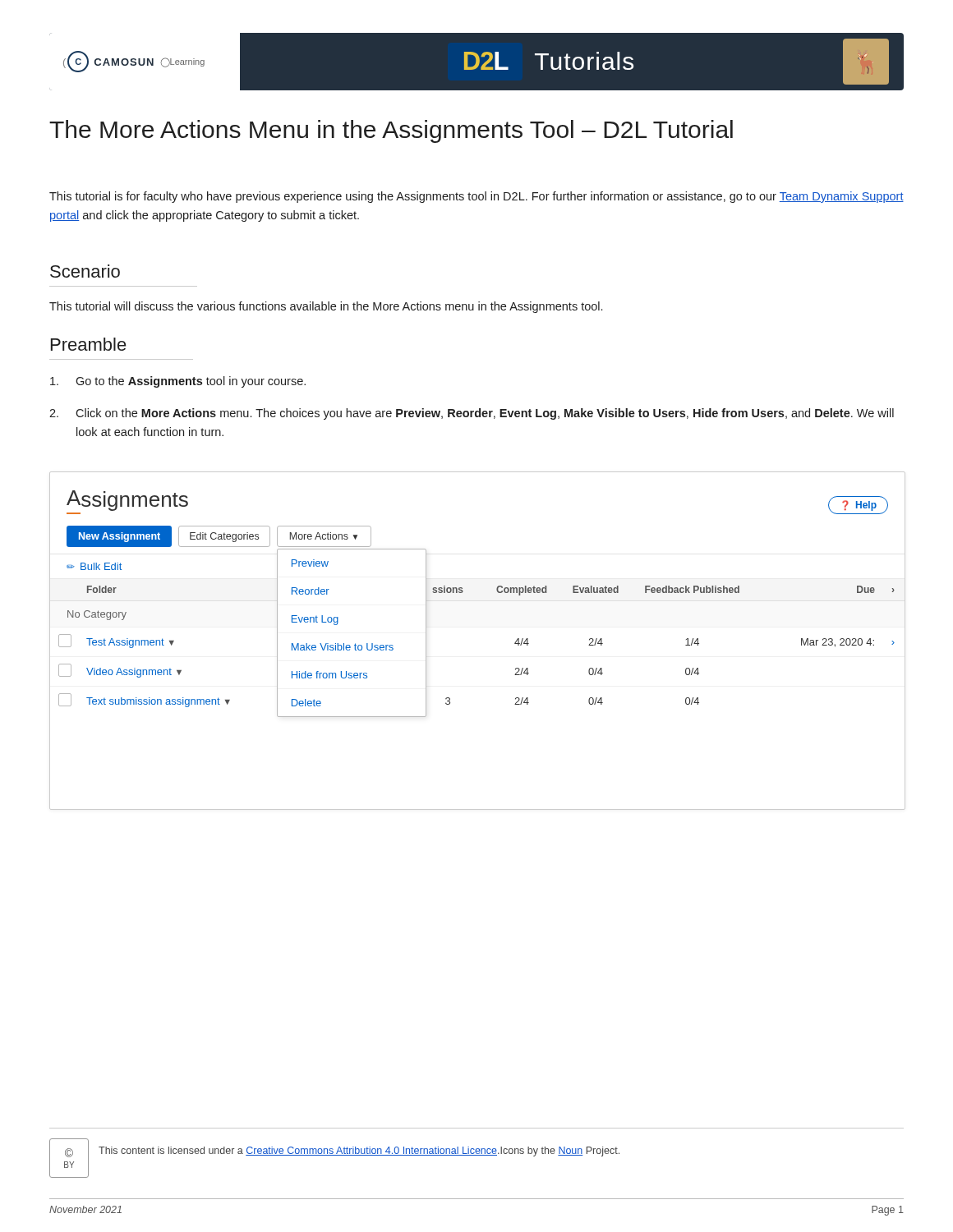Locate the text starting "The More Actions Menu in the"
This screenshot has width=953, height=1232.
[476, 129]
